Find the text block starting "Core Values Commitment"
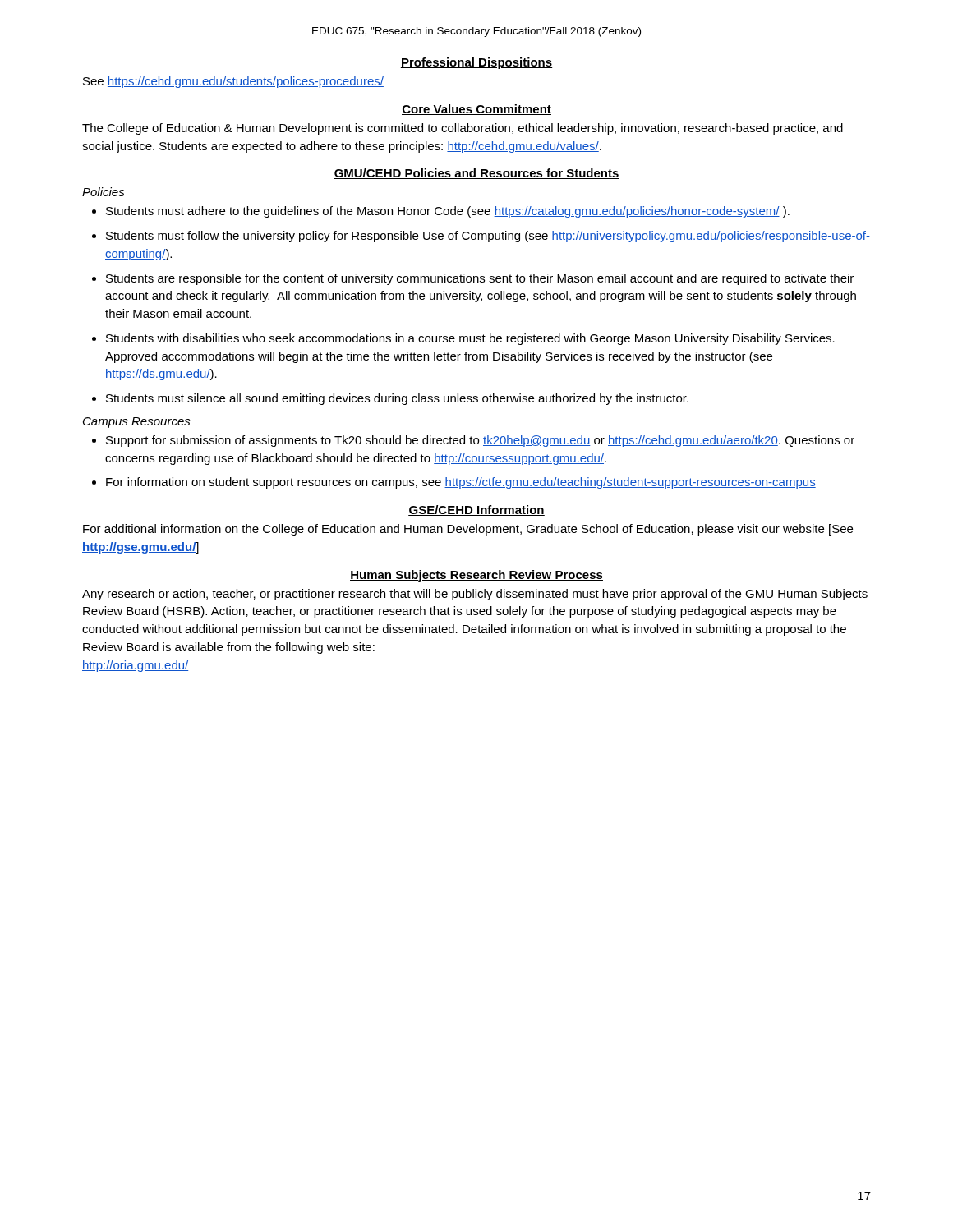The image size is (953, 1232). 476,109
